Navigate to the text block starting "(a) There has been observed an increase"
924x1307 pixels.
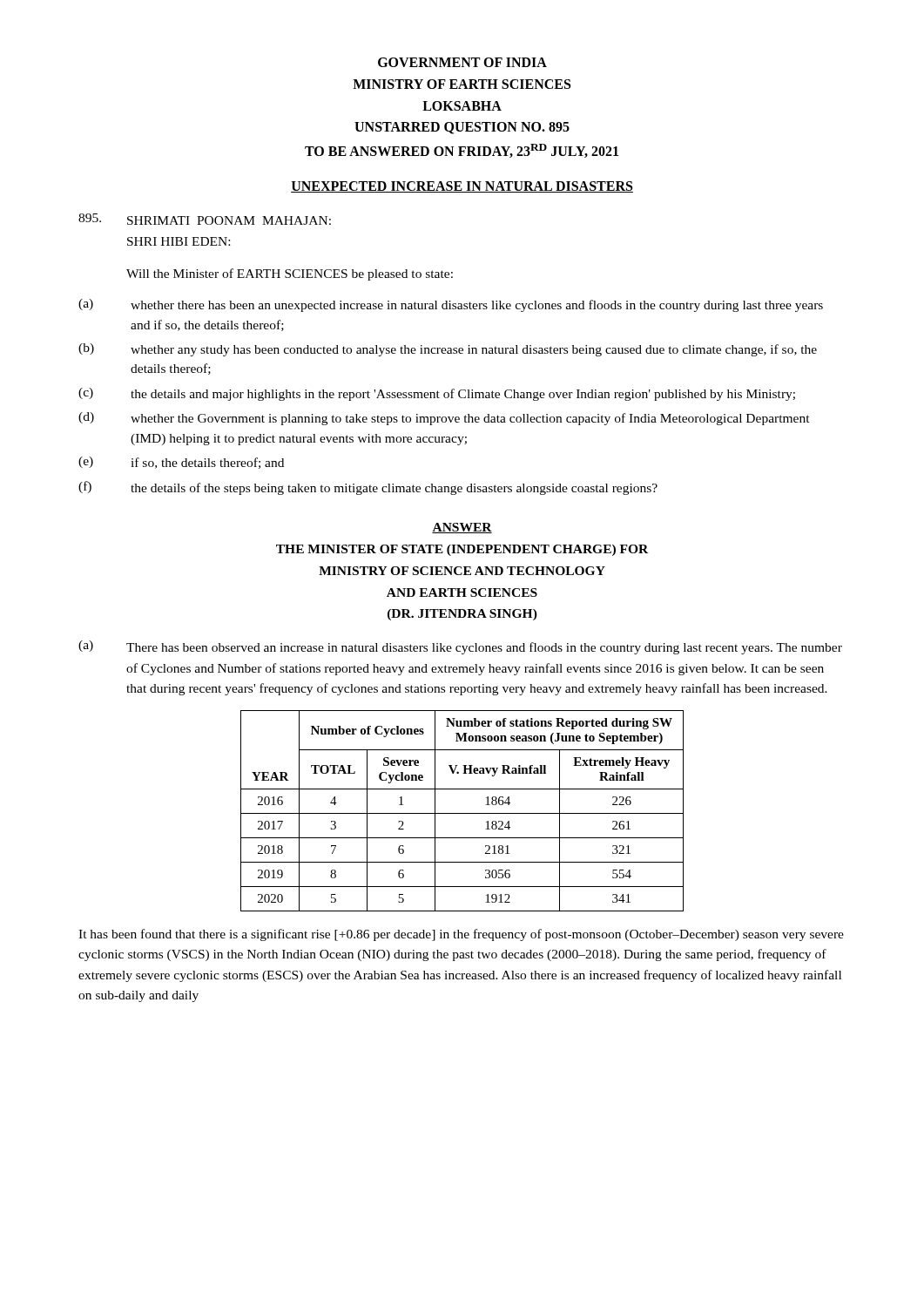[x=462, y=668]
